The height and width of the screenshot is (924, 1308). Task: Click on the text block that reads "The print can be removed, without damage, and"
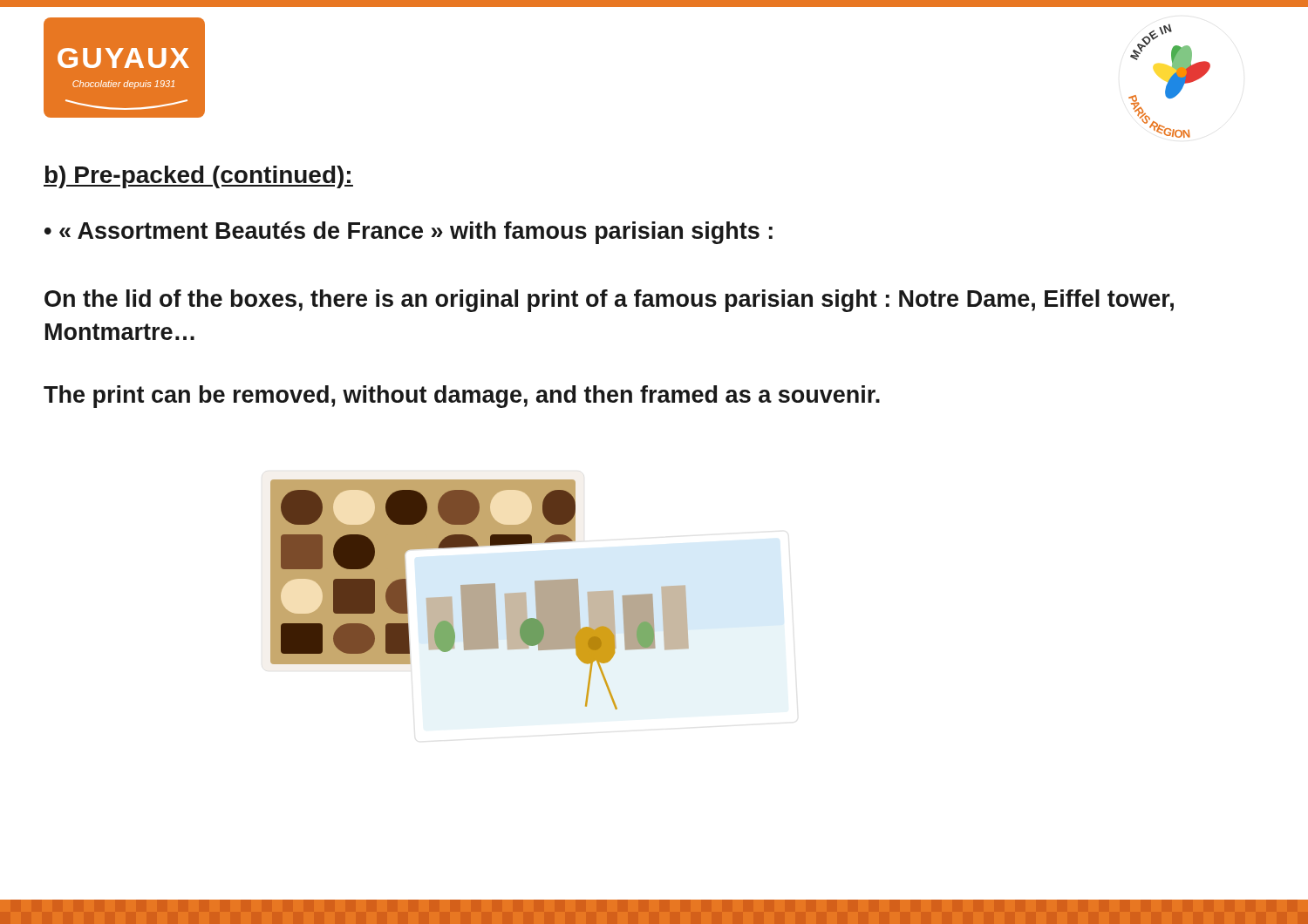coord(462,395)
